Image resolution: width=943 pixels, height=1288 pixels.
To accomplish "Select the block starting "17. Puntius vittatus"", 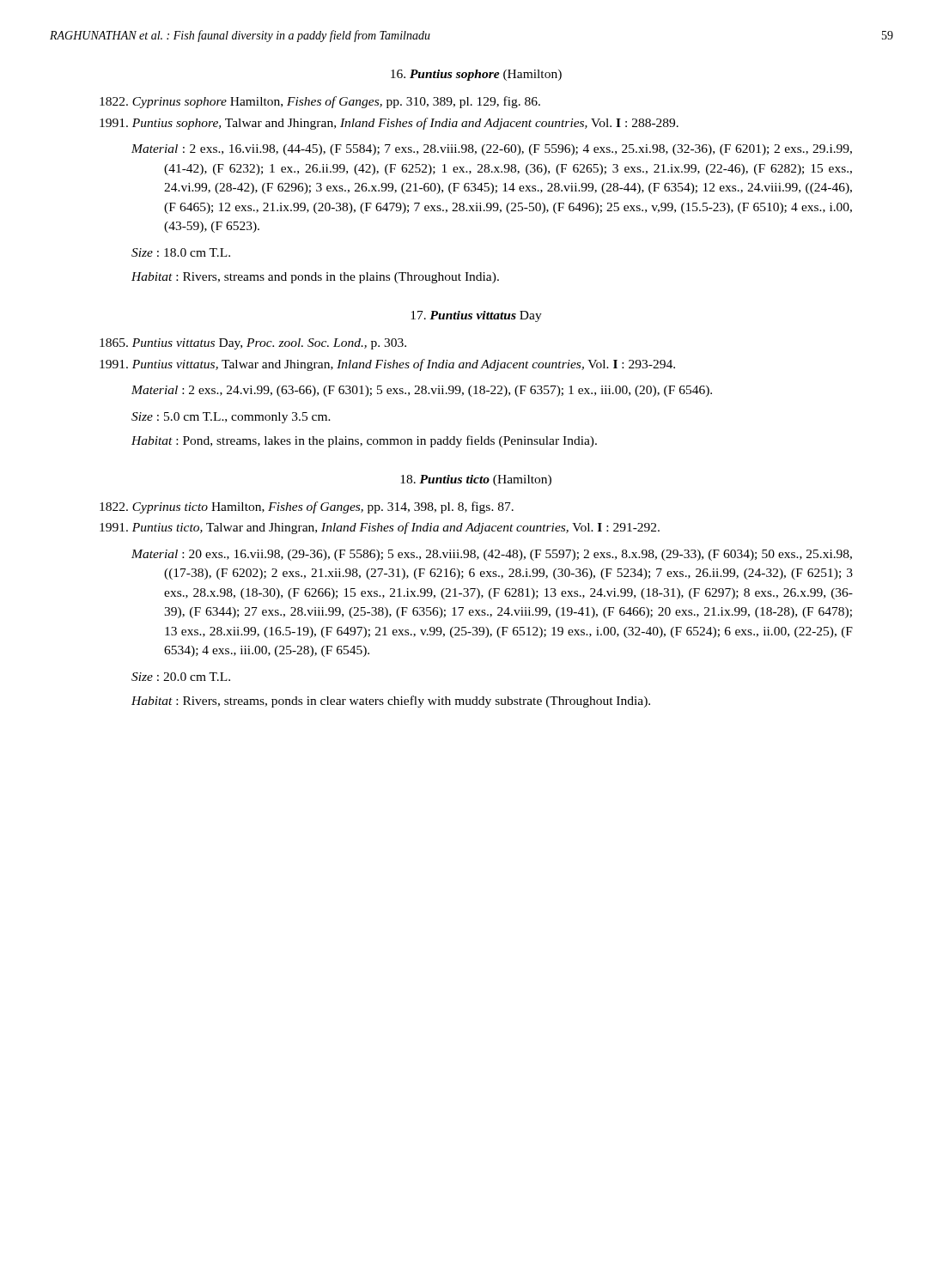I will pos(476,314).
